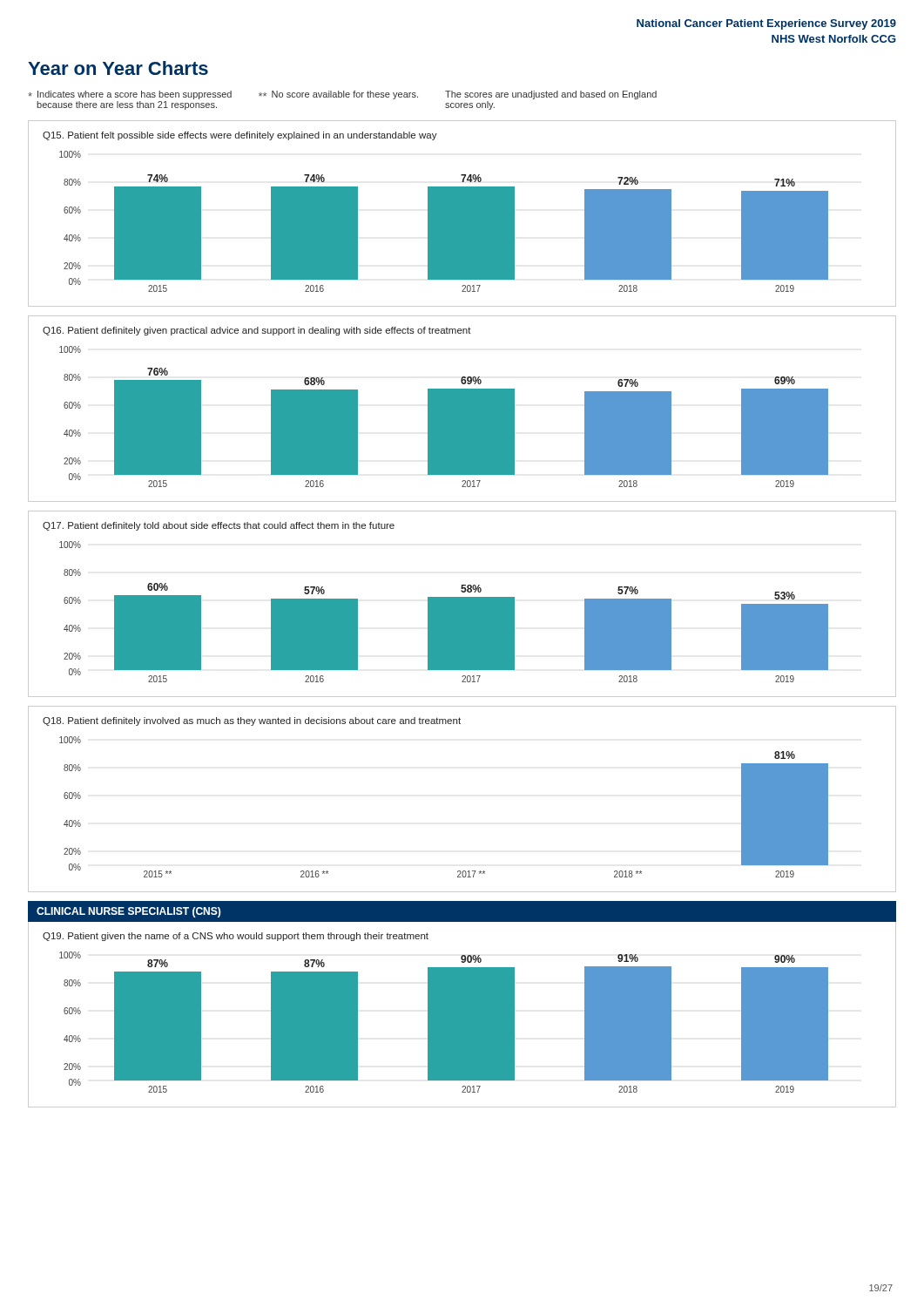Select the region starting "Q19. Patient given the name"

(236, 936)
